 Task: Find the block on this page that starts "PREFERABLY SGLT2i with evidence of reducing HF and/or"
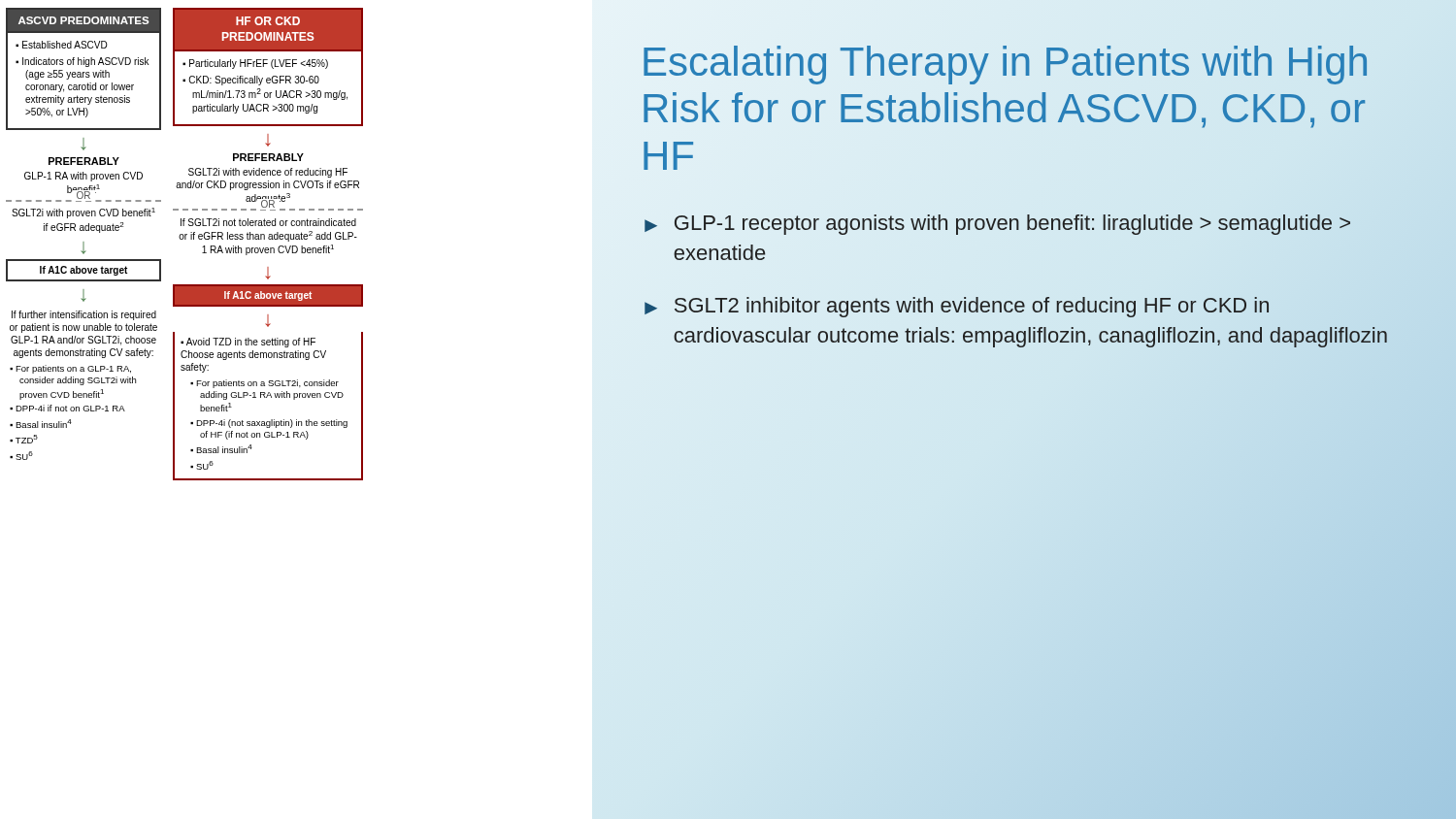[268, 205]
